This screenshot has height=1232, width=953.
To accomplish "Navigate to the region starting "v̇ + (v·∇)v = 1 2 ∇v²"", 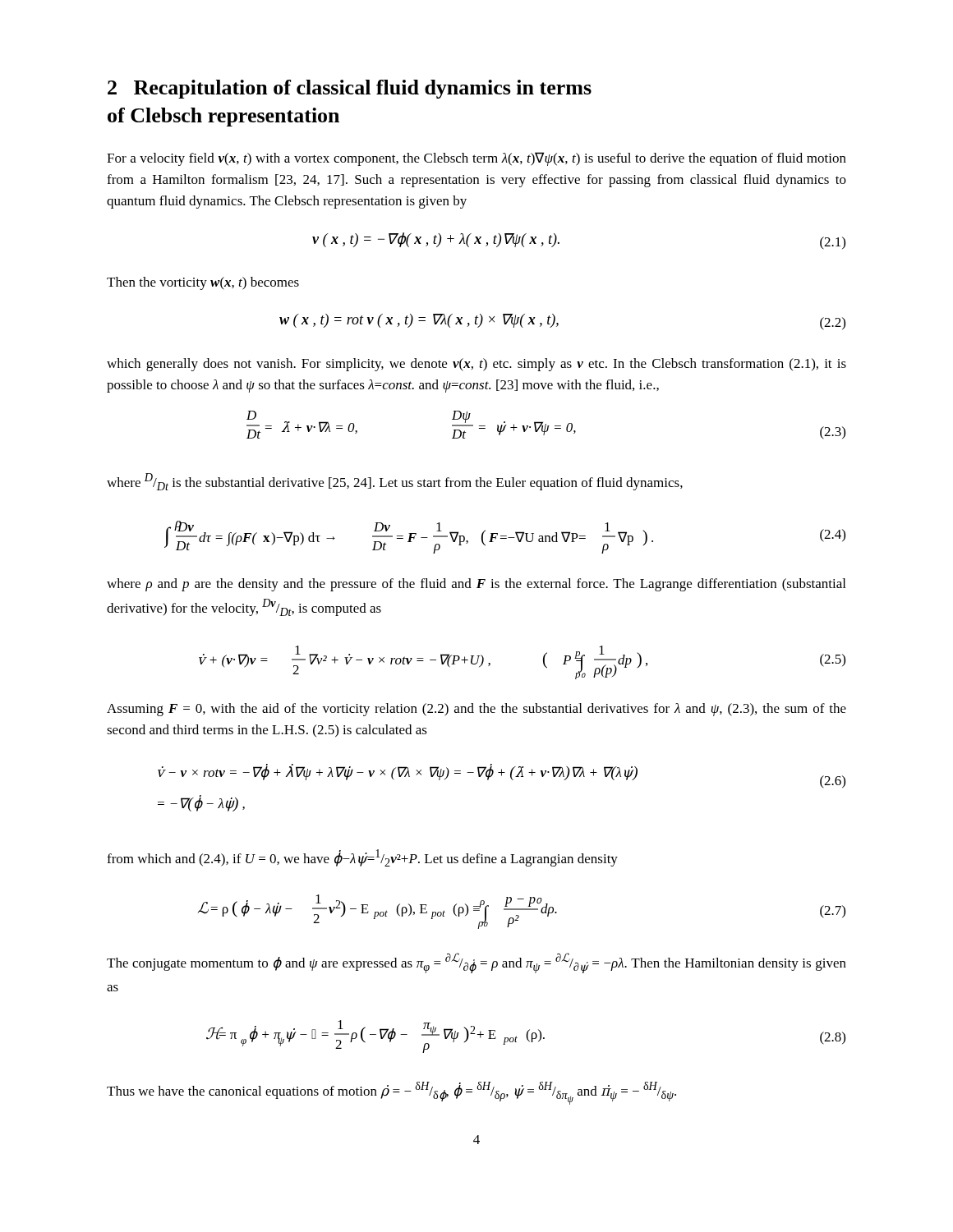I will 299,660.
